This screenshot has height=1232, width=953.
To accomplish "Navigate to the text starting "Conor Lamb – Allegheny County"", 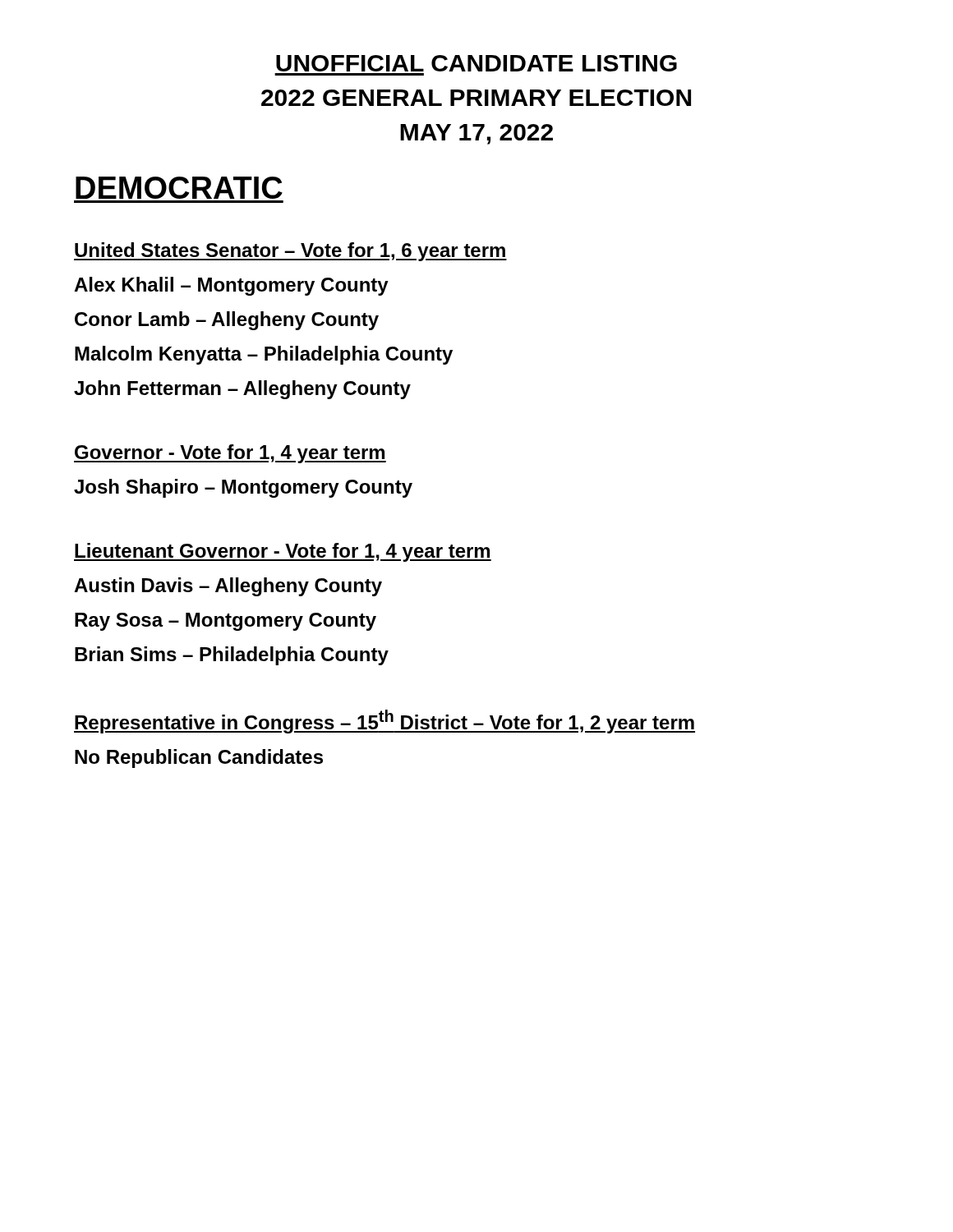I will [x=226, y=319].
